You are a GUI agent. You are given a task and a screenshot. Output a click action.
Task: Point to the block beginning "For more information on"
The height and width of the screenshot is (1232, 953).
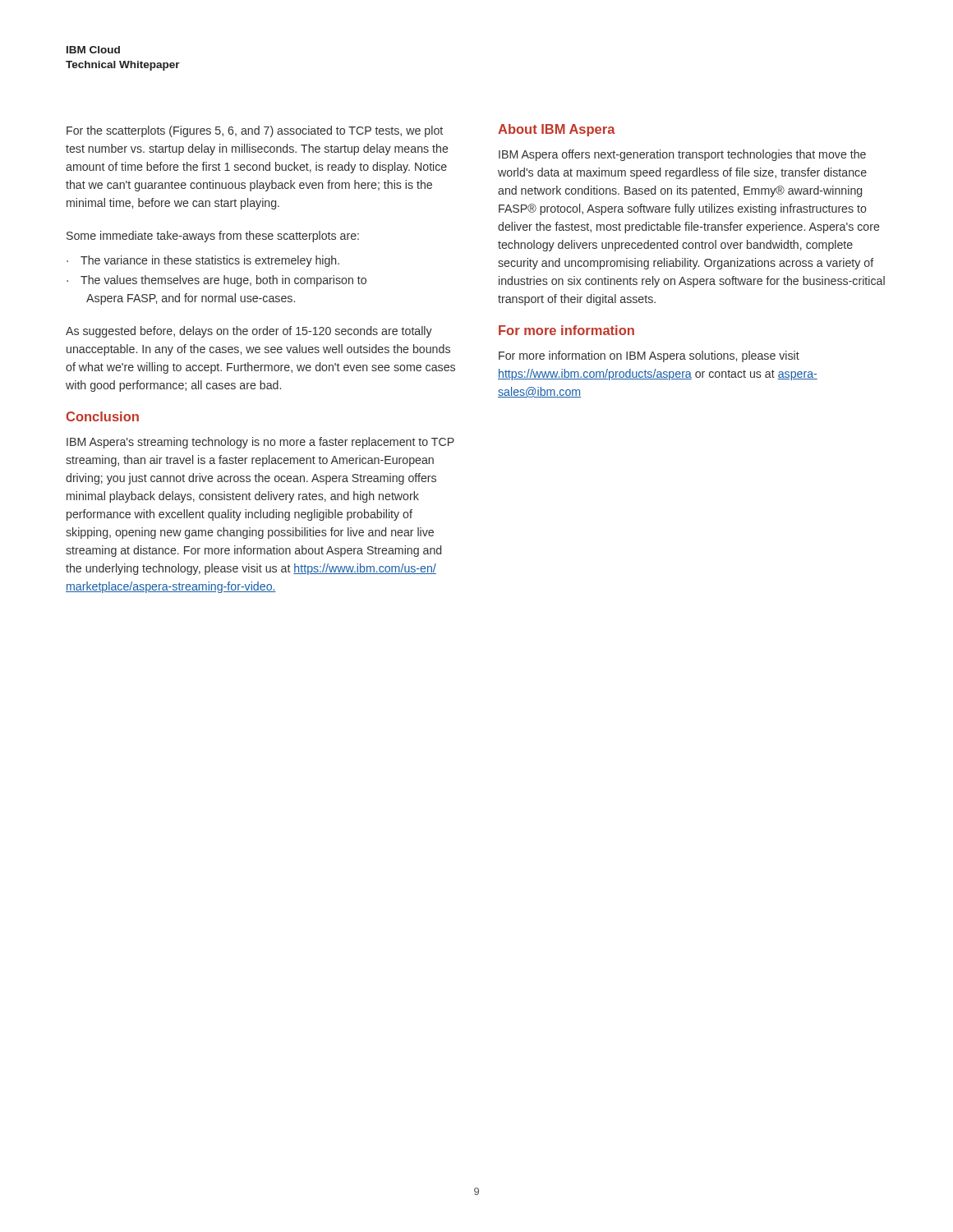[658, 374]
